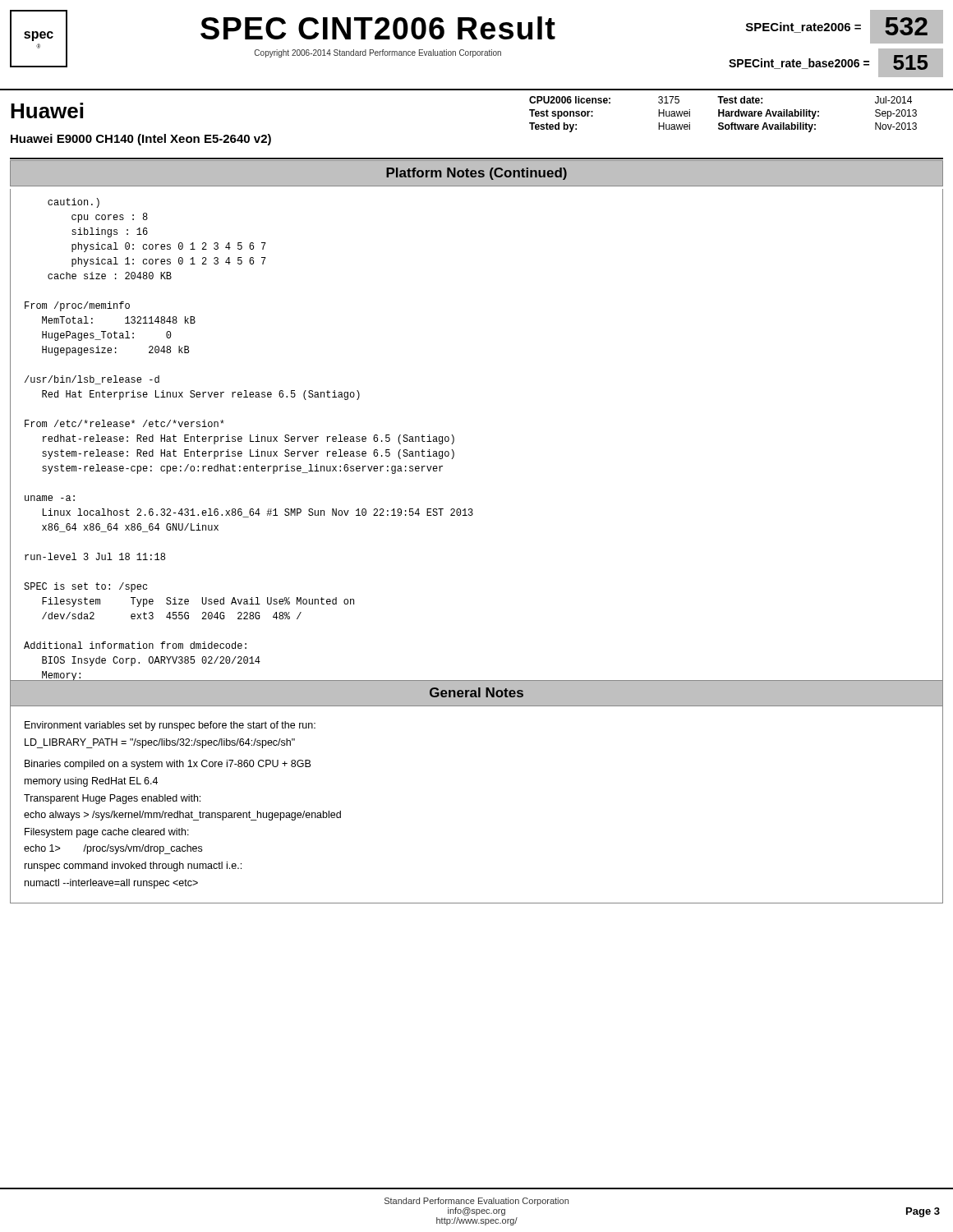
Task: Locate the block of text that opens with "Environment variables set by runspec before the"
Action: pyautogui.click(x=170, y=726)
